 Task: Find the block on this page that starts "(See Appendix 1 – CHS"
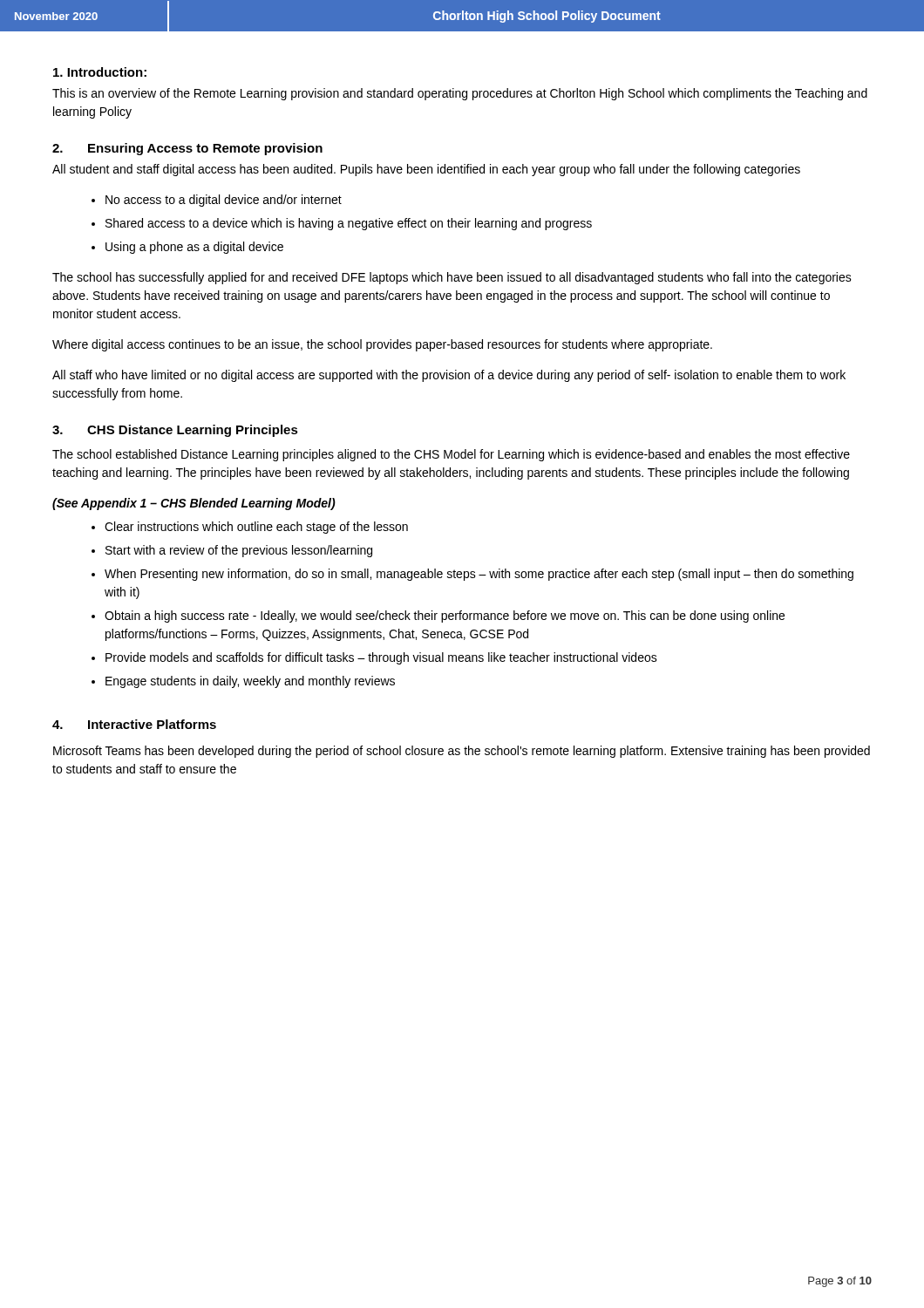point(194,503)
